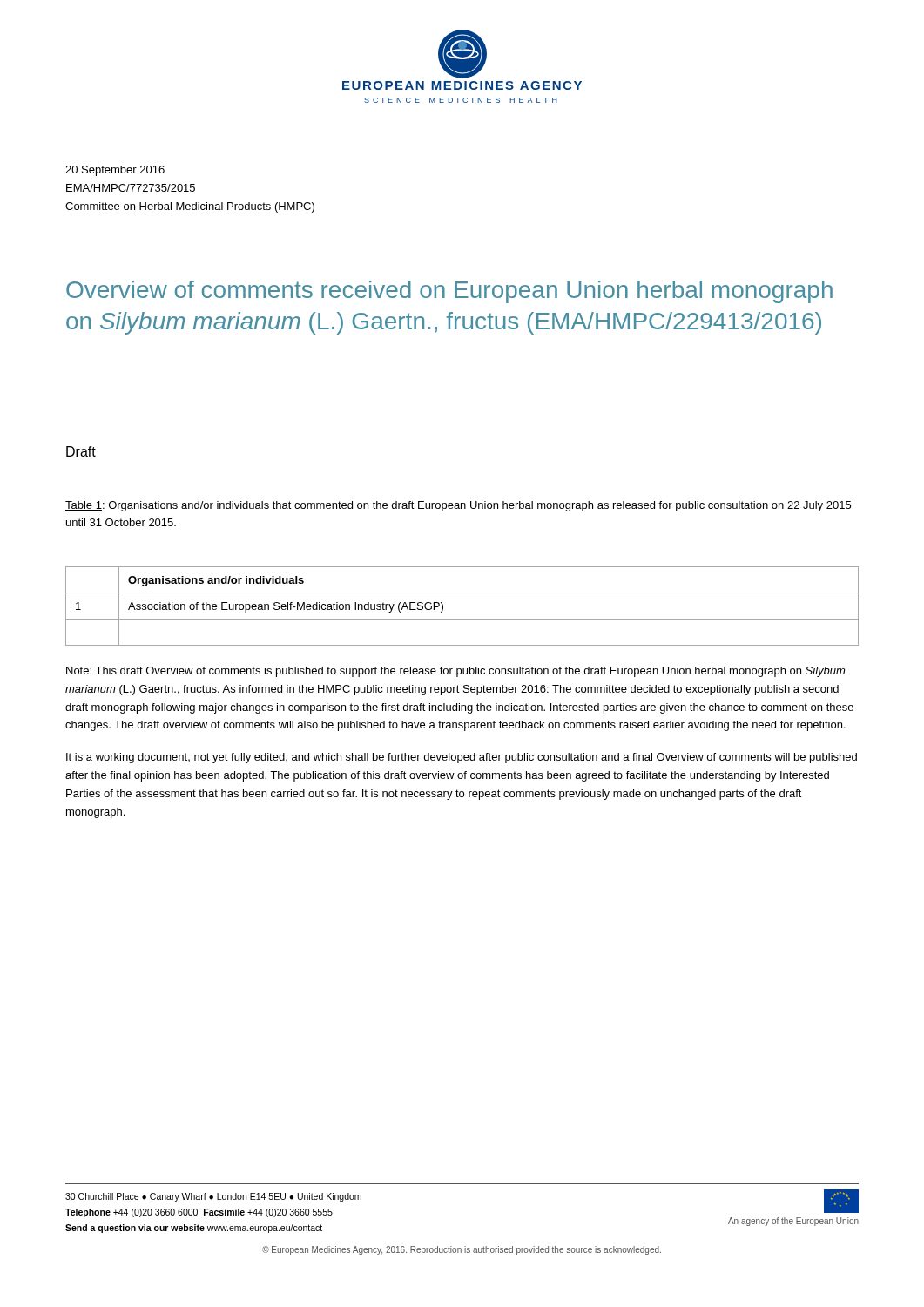Locate the logo
The height and width of the screenshot is (1307, 924).
point(462,70)
